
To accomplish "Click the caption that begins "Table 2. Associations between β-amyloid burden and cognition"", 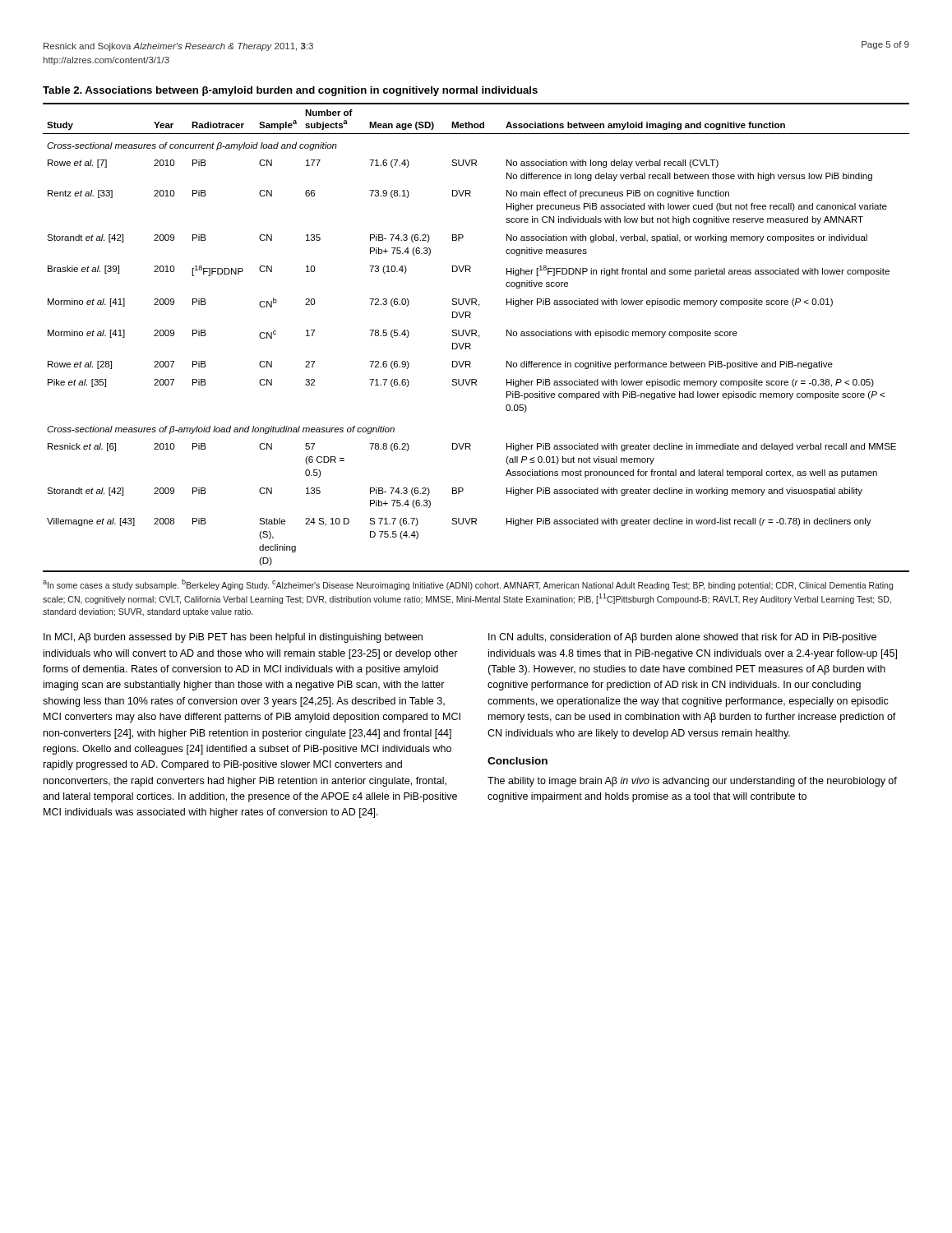I will click(290, 90).
